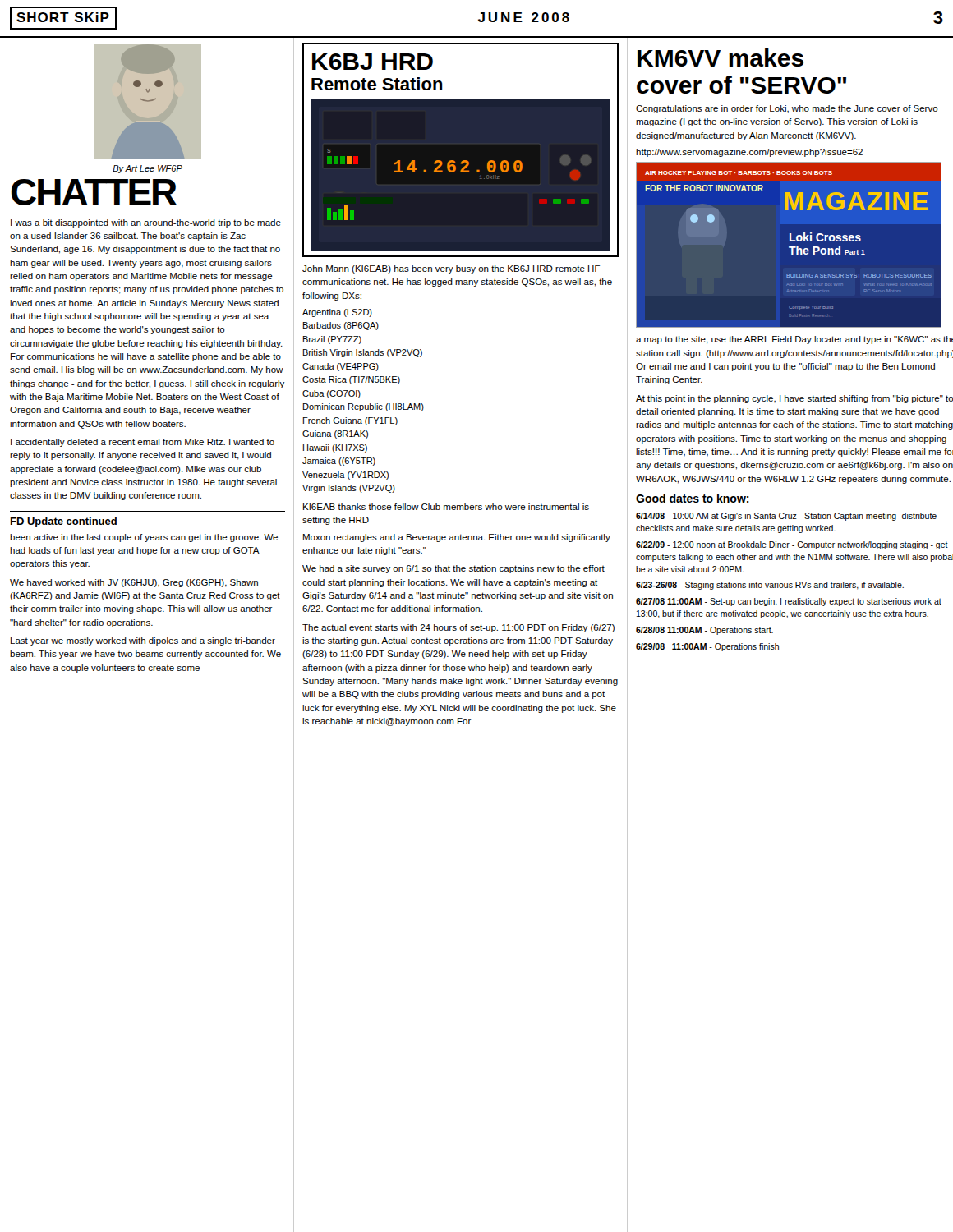953x1232 pixels.
Task: Find the block on this page that starts "John Mann (KI6EAB)"
Action: 457,282
